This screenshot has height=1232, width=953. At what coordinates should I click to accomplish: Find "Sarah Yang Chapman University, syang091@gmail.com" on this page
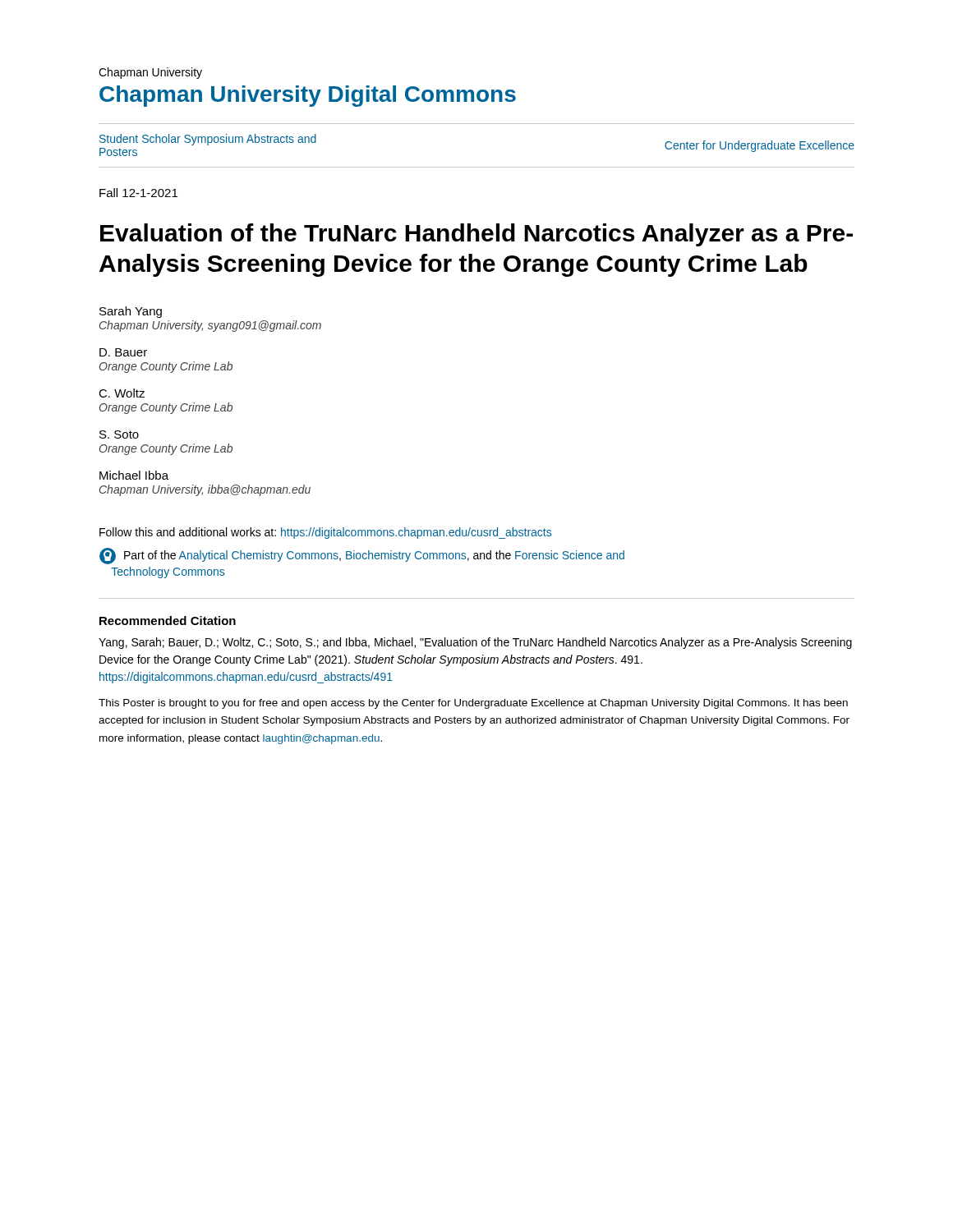(x=131, y=312)
